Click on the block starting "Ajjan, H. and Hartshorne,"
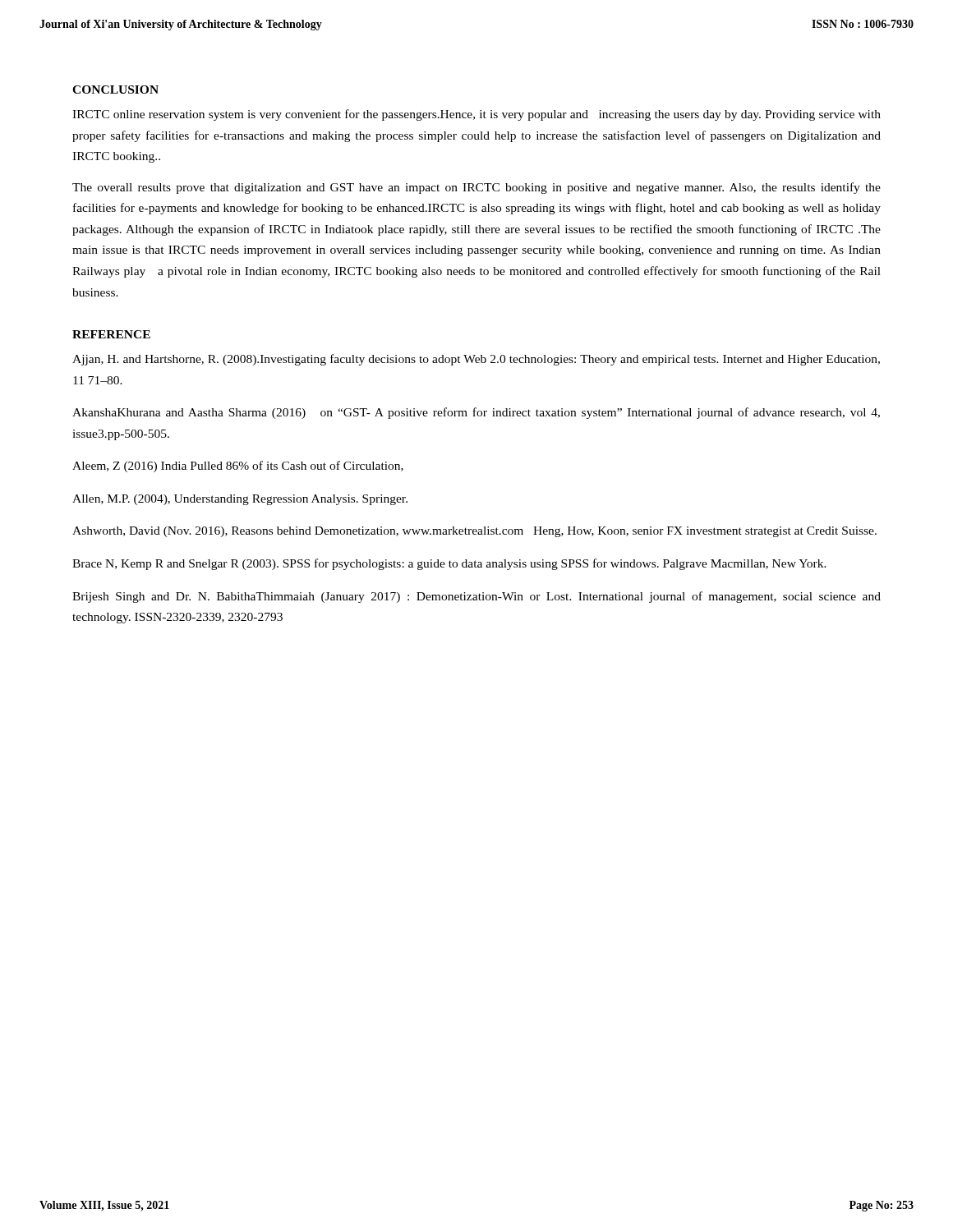 [476, 369]
